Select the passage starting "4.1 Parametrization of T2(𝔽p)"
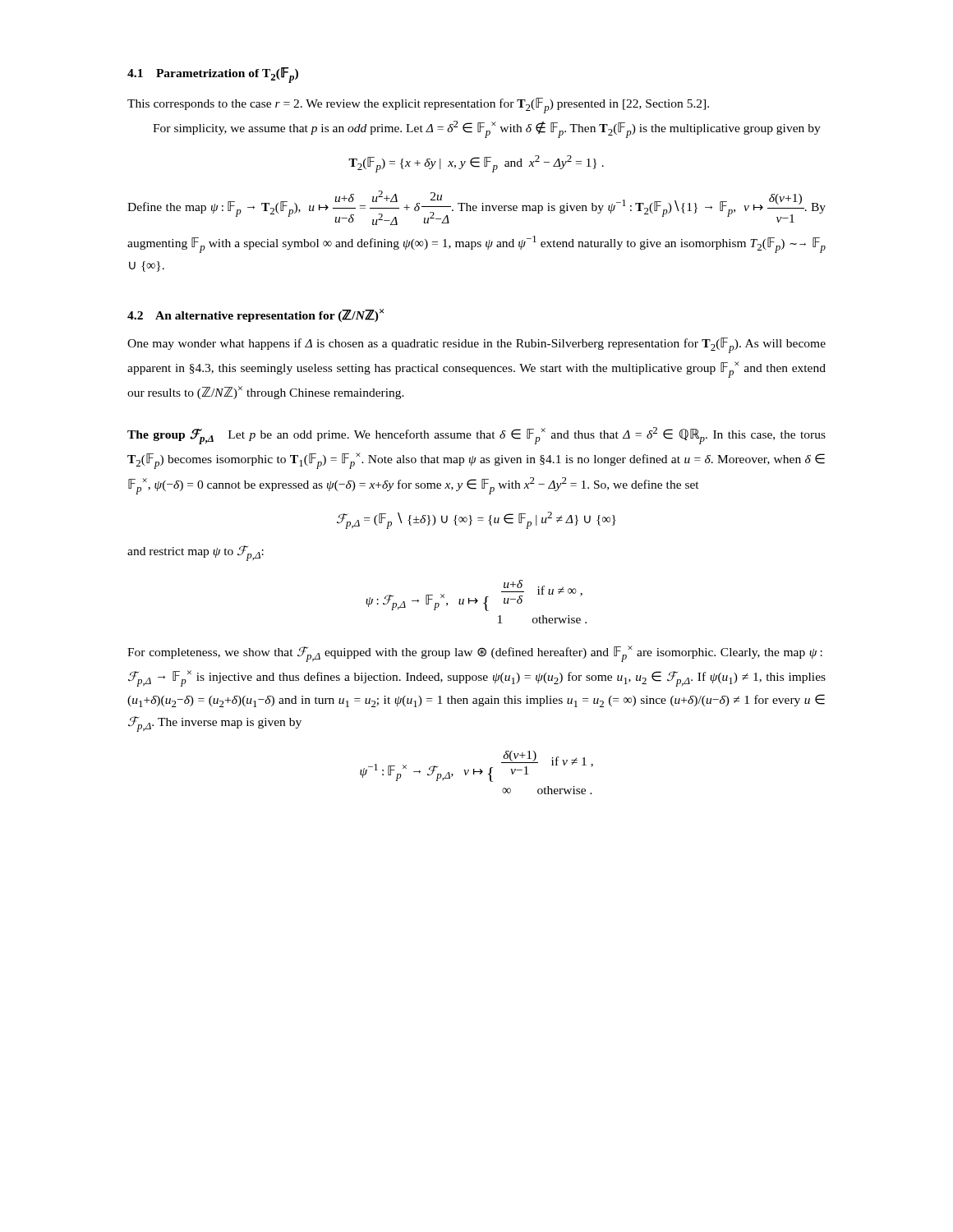This screenshot has height=1232, width=953. click(x=213, y=74)
